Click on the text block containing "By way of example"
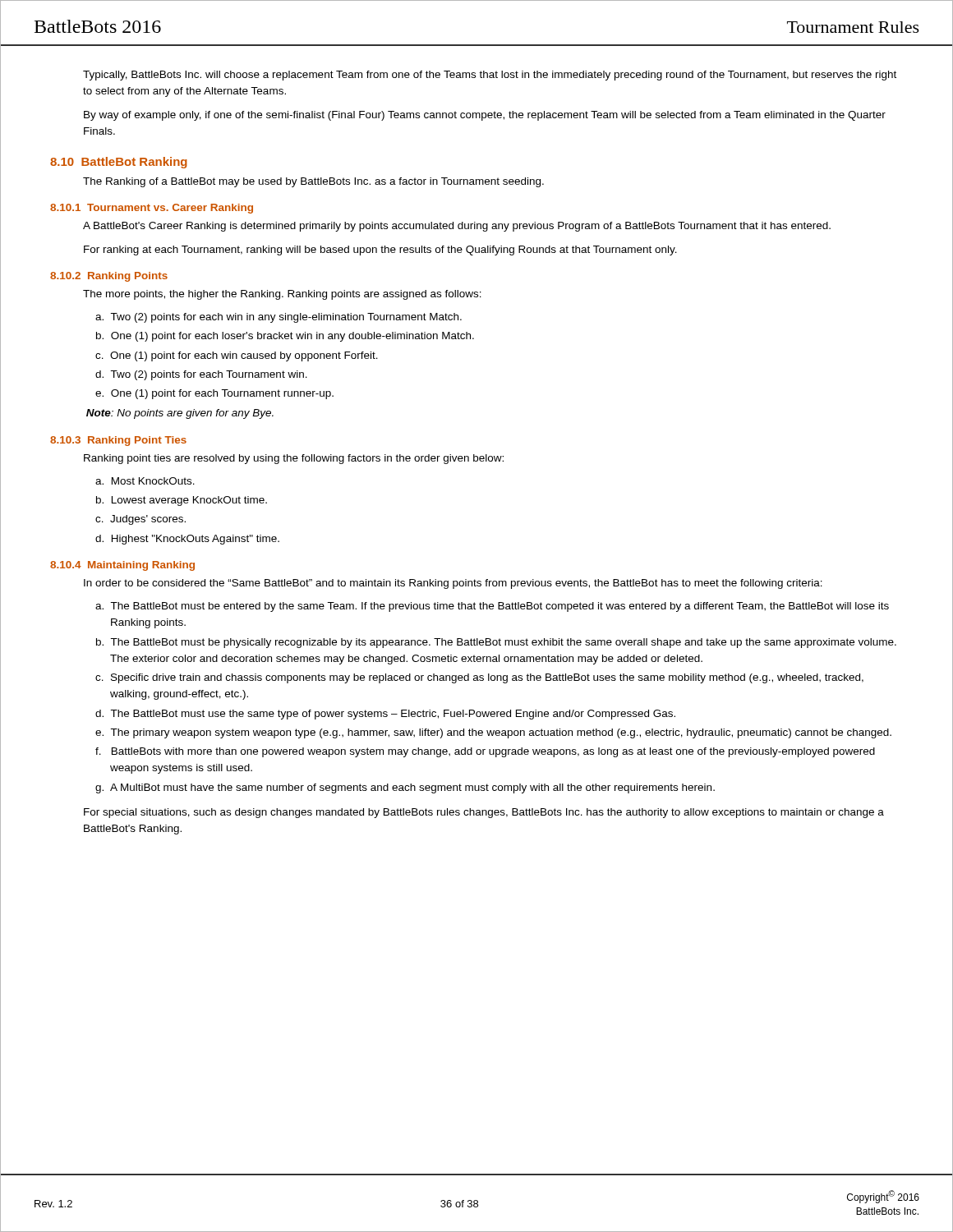Image resolution: width=953 pixels, height=1232 pixels. tap(484, 123)
